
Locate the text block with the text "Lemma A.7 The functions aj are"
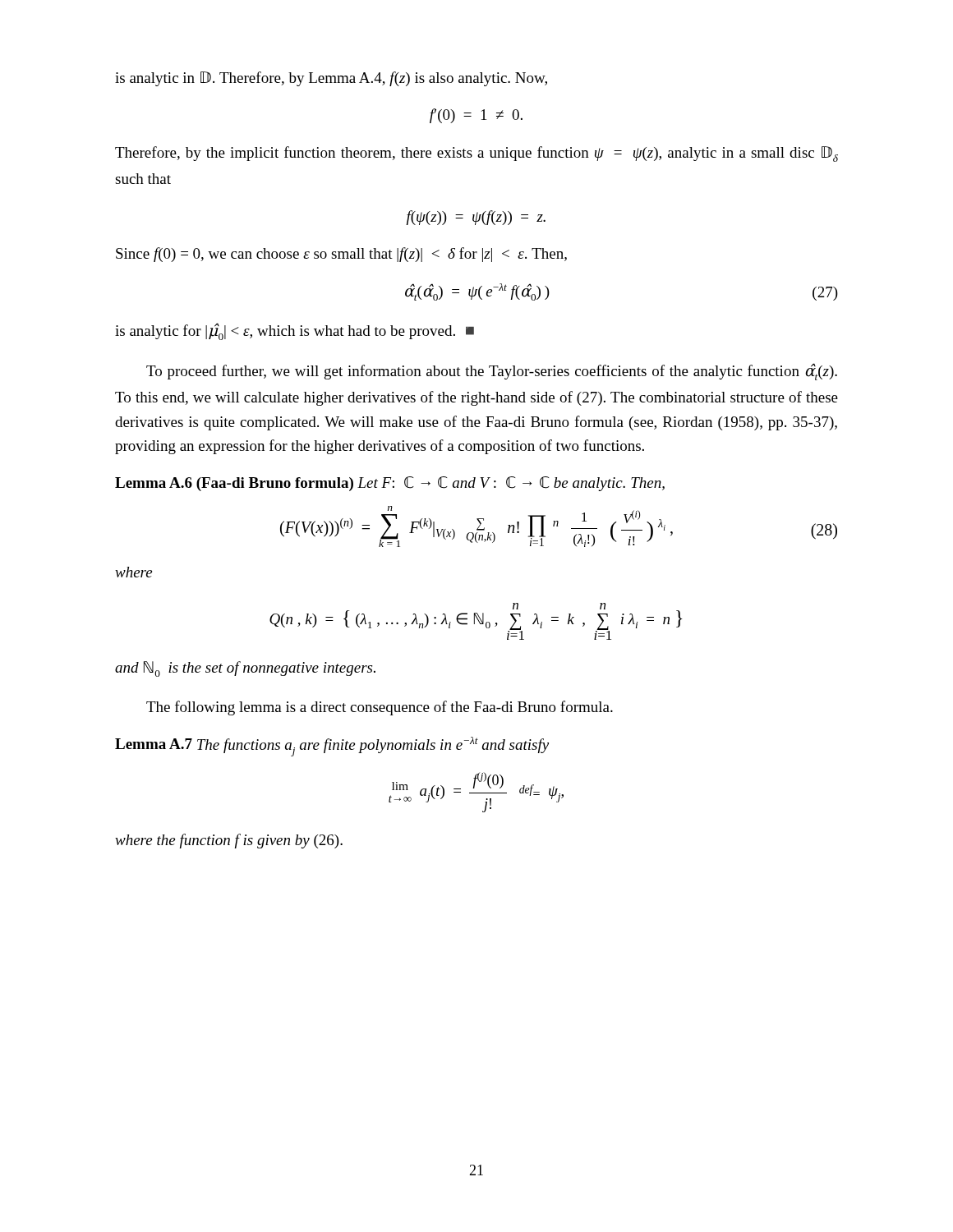pyautogui.click(x=476, y=746)
